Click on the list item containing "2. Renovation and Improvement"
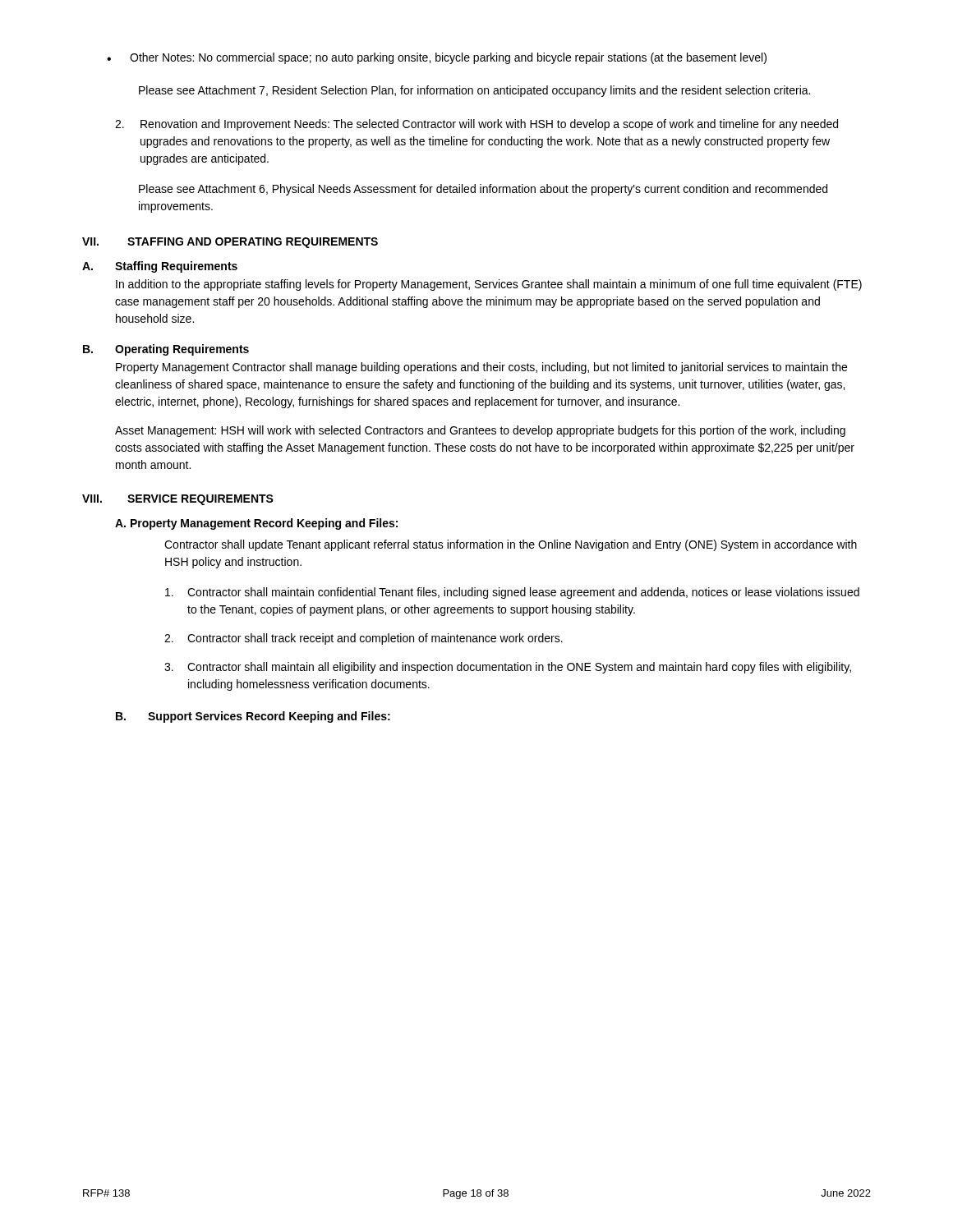This screenshot has width=953, height=1232. (x=493, y=142)
